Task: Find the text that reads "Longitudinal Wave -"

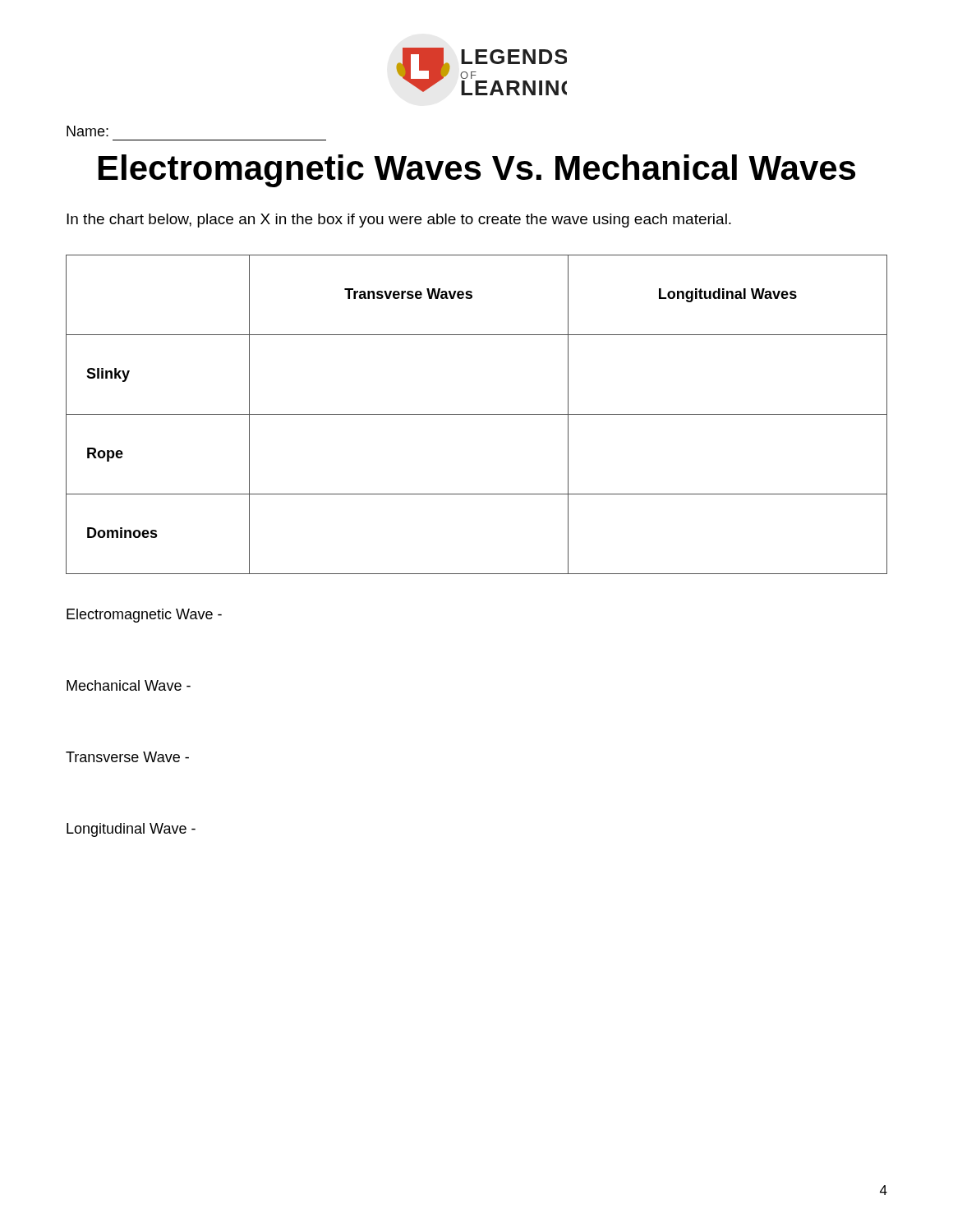Action: tap(131, 829)
